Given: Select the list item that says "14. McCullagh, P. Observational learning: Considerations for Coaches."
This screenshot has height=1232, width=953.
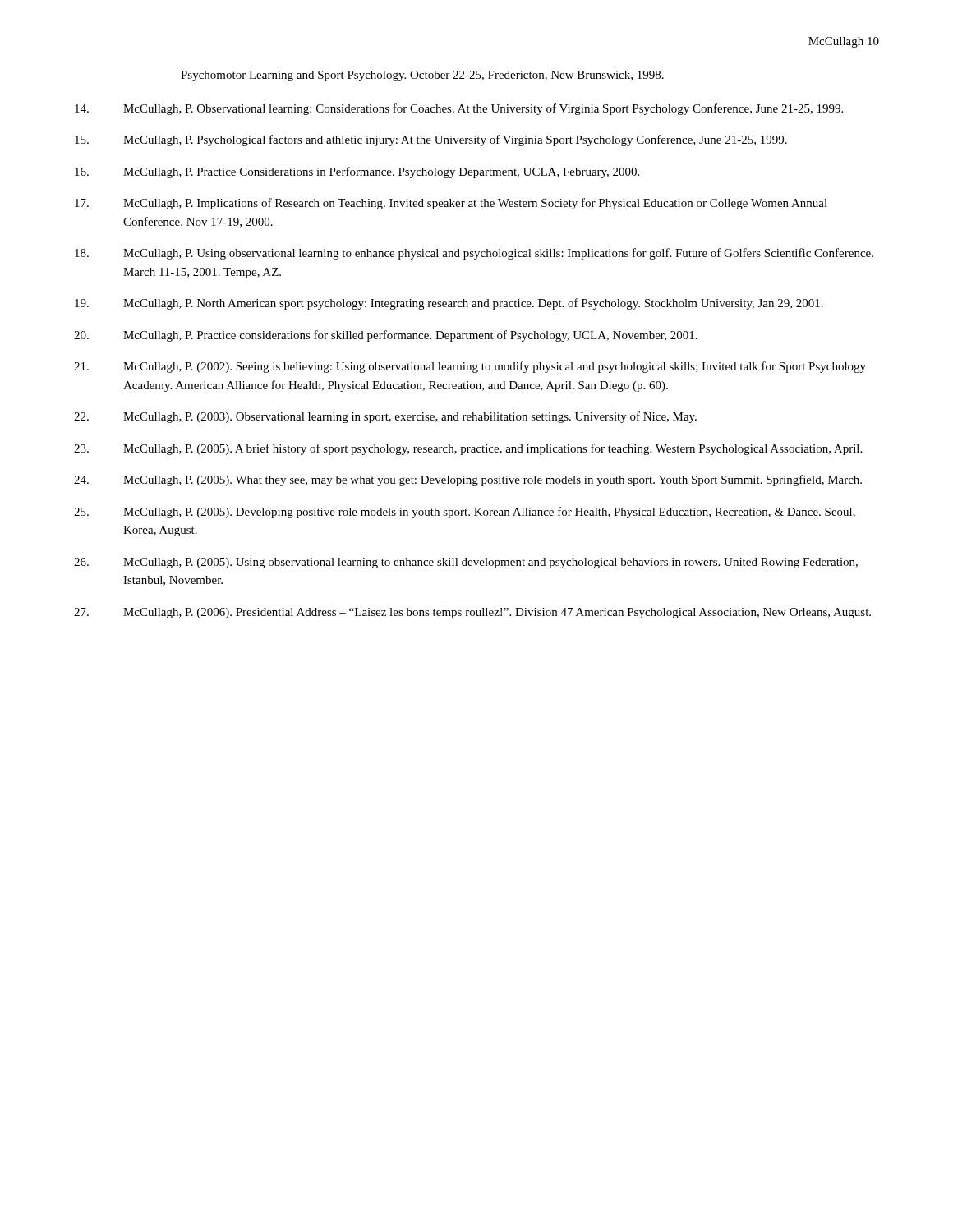Looking at the screenshot, I should [x=476, y=108].
